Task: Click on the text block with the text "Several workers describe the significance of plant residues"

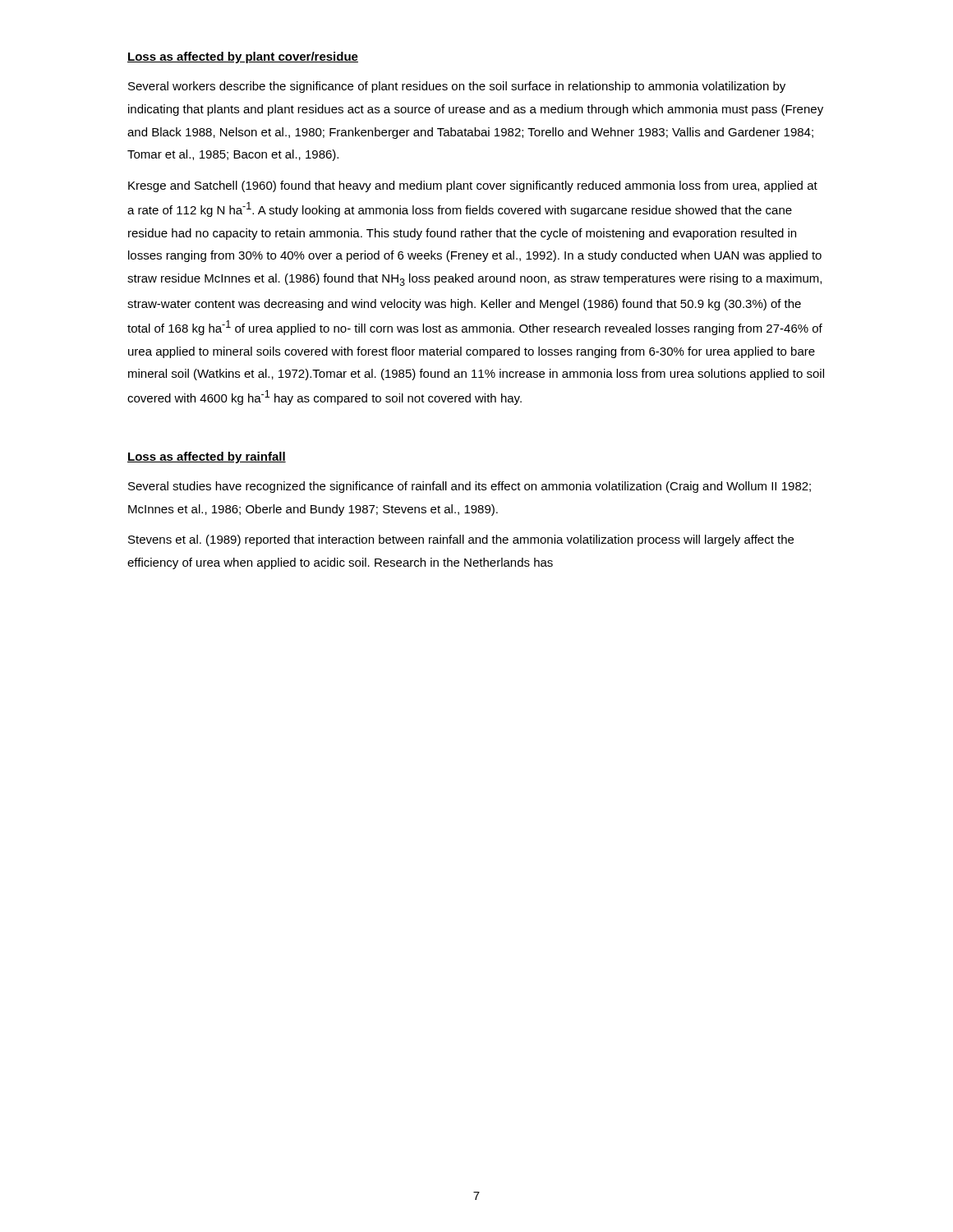Action: point(475,120)
